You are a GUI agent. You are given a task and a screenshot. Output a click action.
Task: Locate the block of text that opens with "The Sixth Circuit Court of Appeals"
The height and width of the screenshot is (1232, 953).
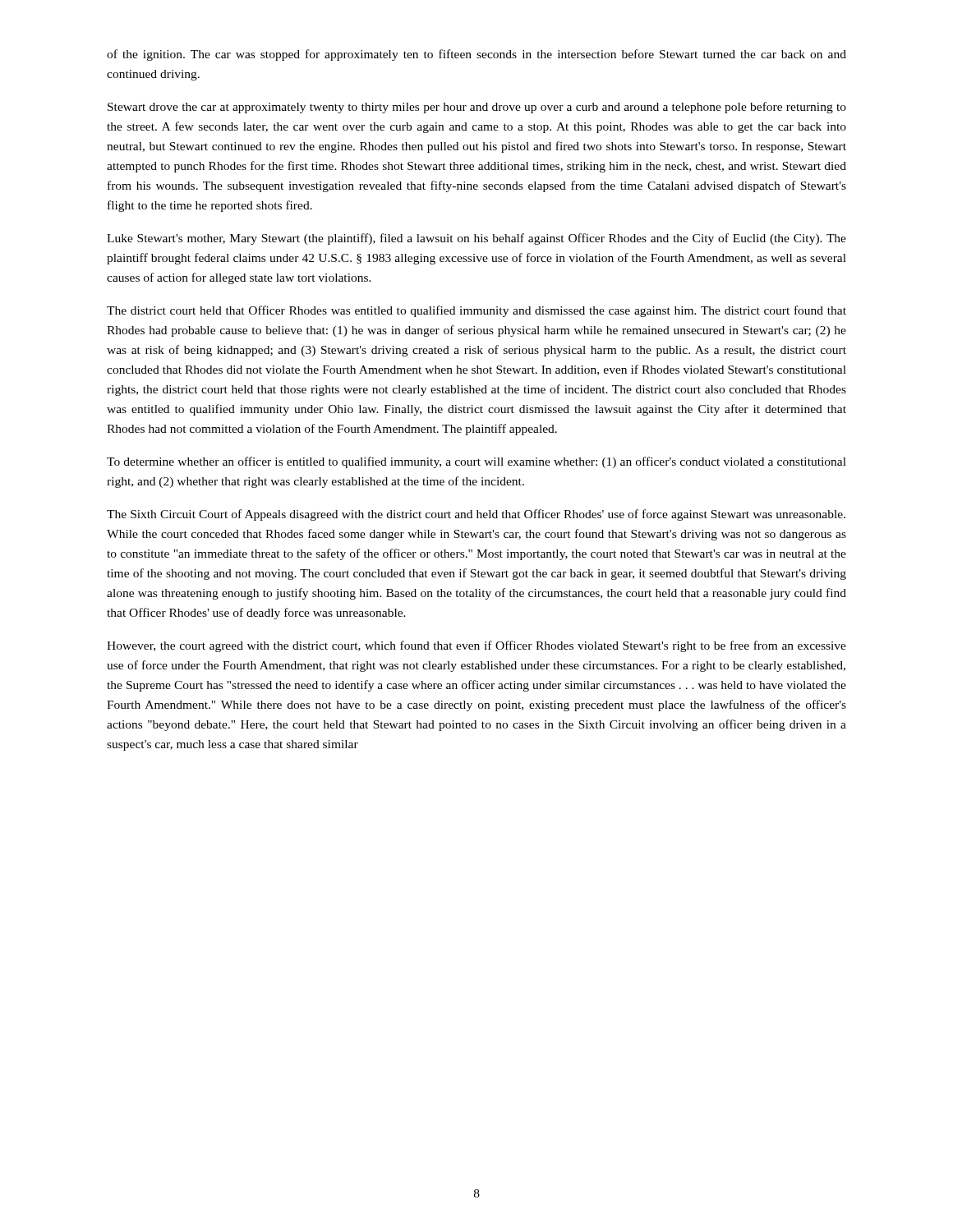(x=476, y=563)
